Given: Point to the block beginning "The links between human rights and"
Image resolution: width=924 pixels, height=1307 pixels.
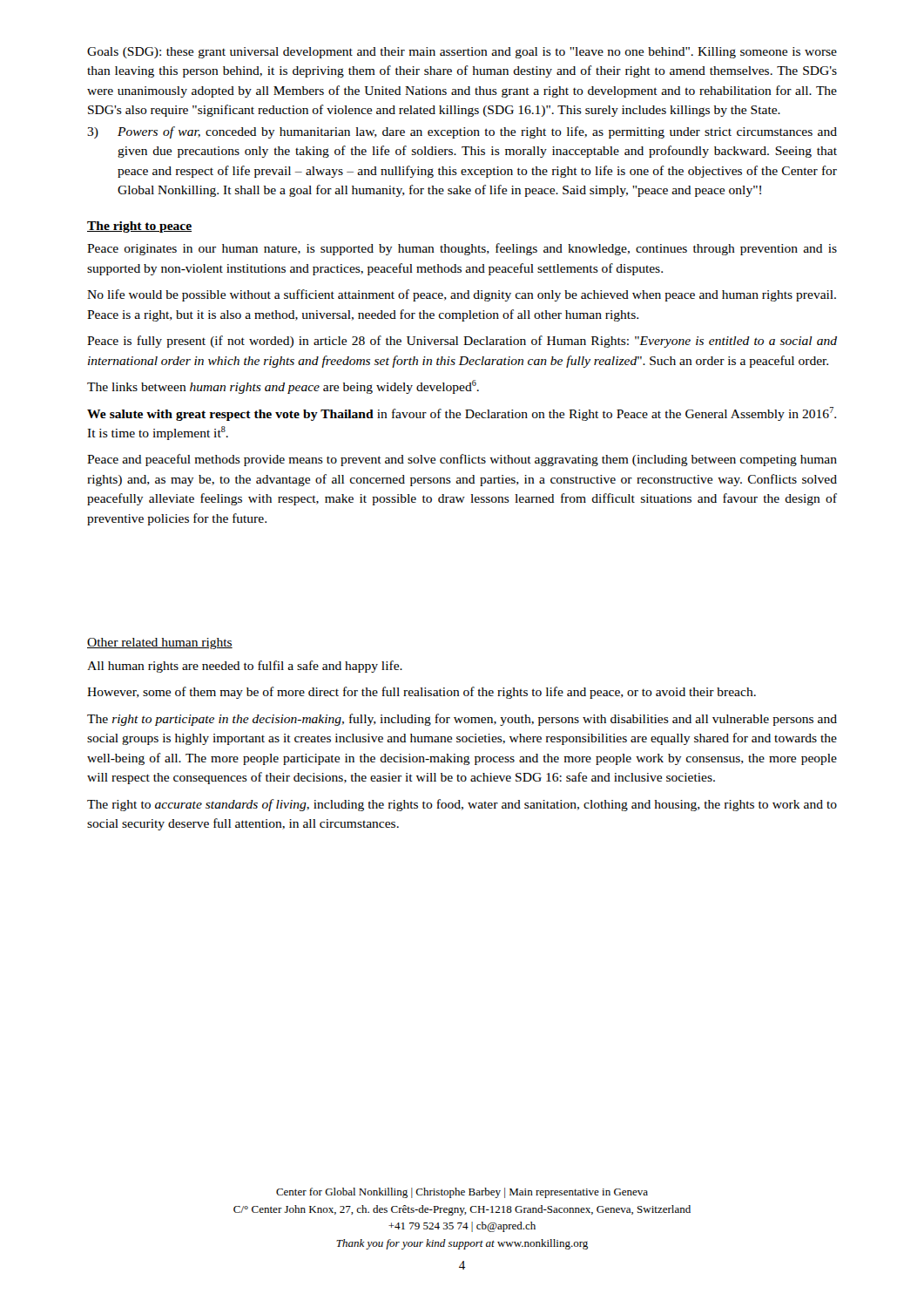Looking at the screenshot, I should point(462,387).
